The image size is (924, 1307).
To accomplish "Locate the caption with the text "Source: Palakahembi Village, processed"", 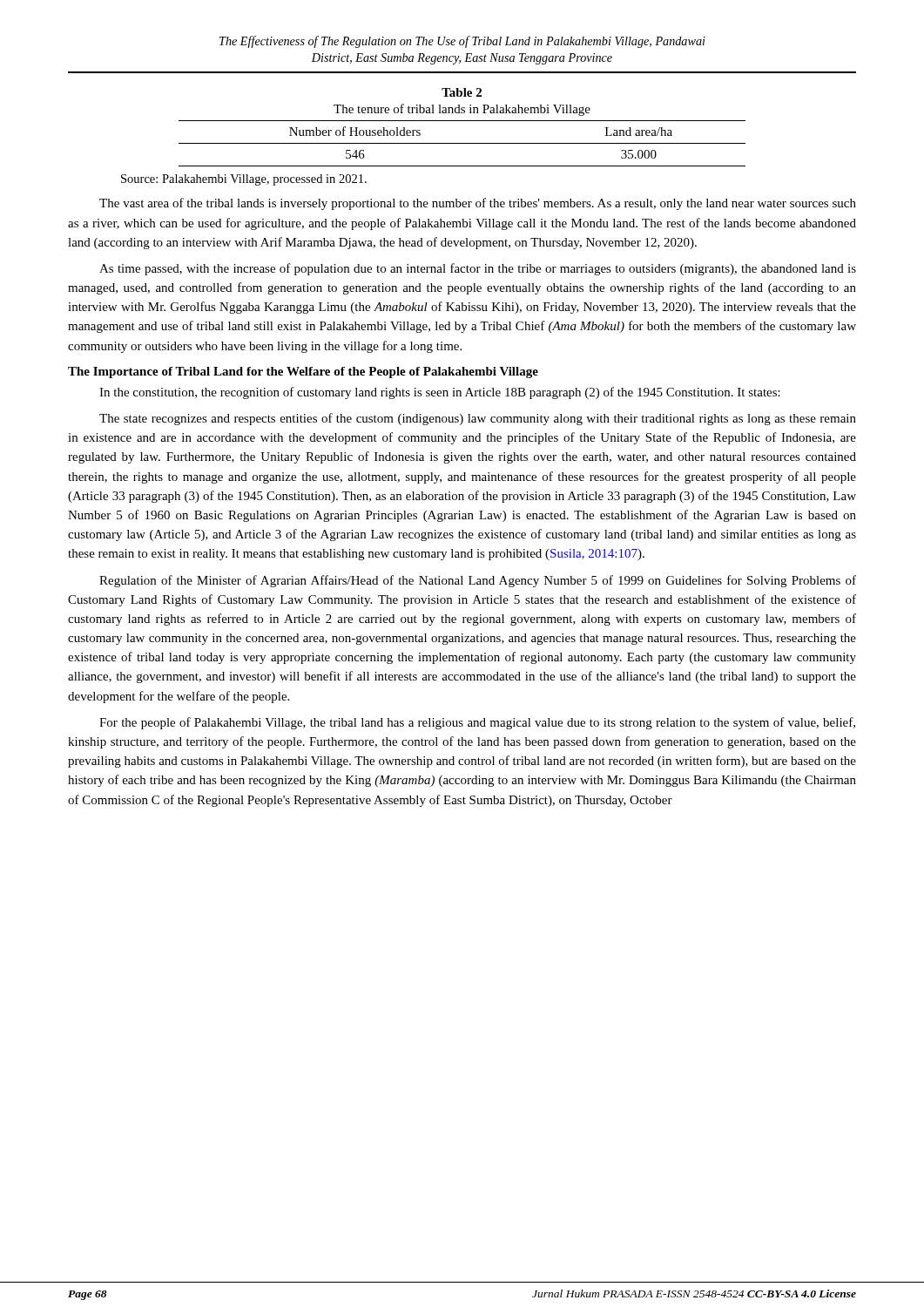I will [x=244, y=179].
